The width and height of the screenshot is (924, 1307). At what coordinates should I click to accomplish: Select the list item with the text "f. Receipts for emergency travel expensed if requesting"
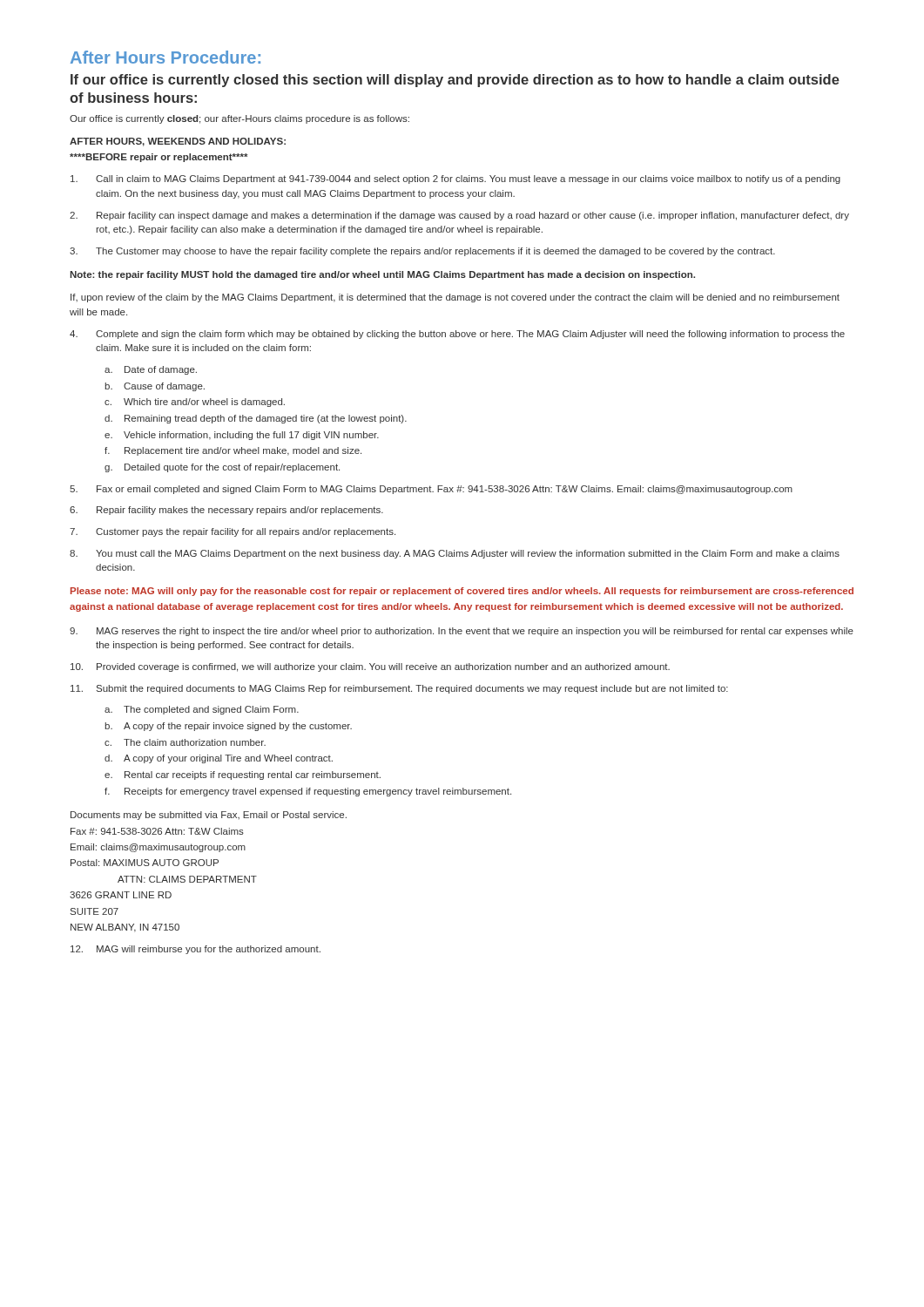pyautogui.click(x=308, y=791)
